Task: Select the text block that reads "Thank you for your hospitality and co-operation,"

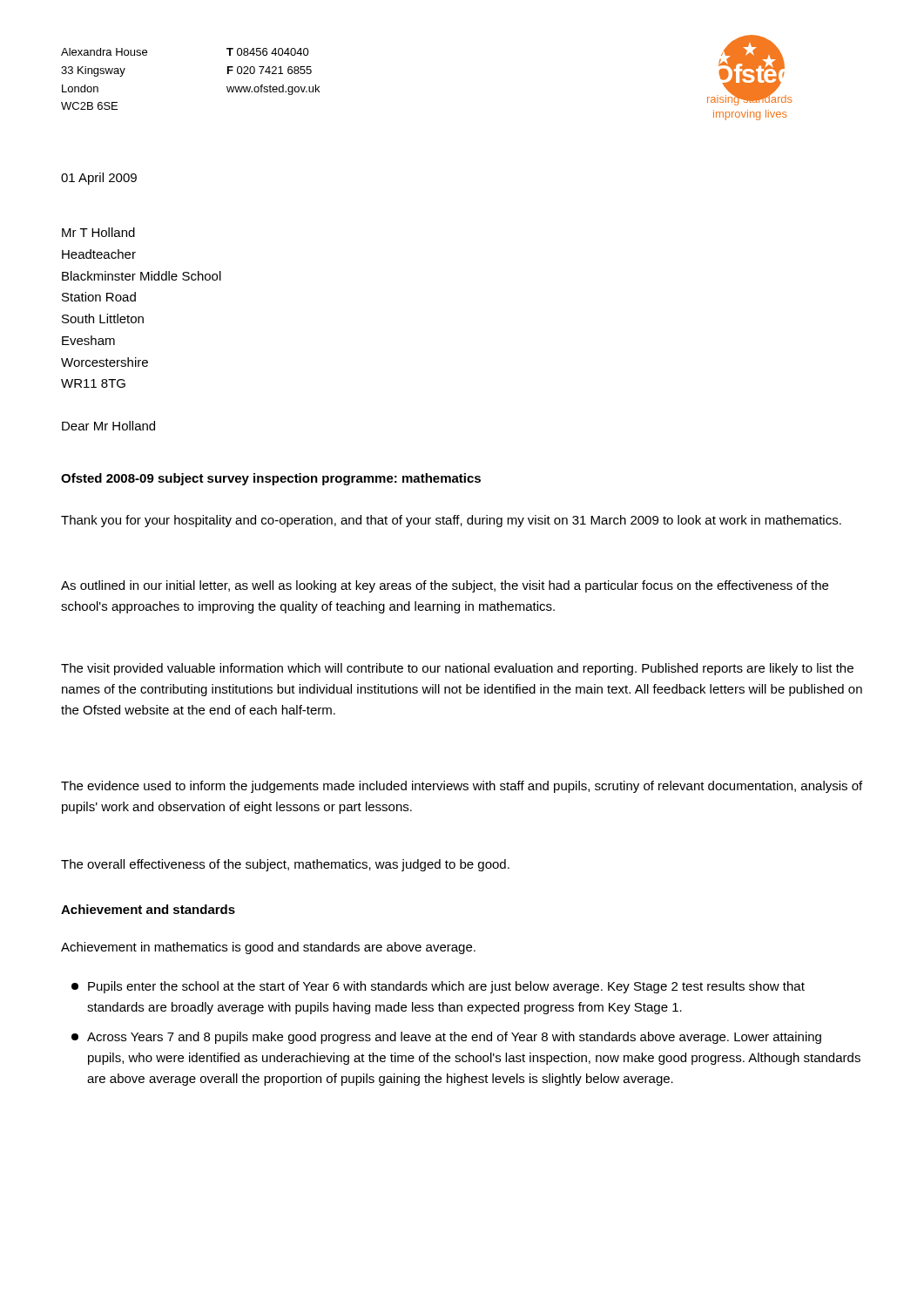Action: [452, 520]
